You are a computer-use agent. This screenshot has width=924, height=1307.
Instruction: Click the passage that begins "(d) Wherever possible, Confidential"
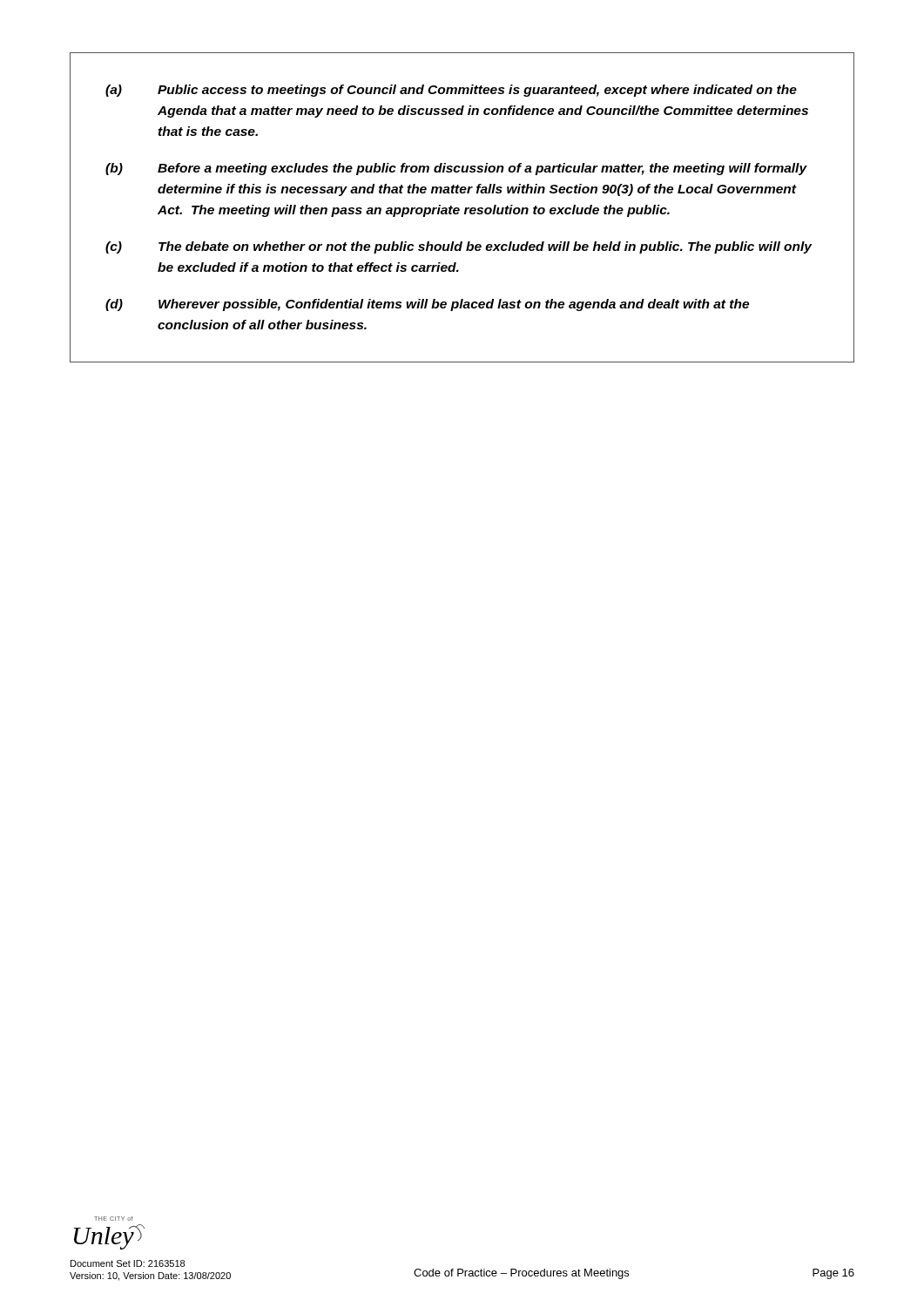coord(462,315)
